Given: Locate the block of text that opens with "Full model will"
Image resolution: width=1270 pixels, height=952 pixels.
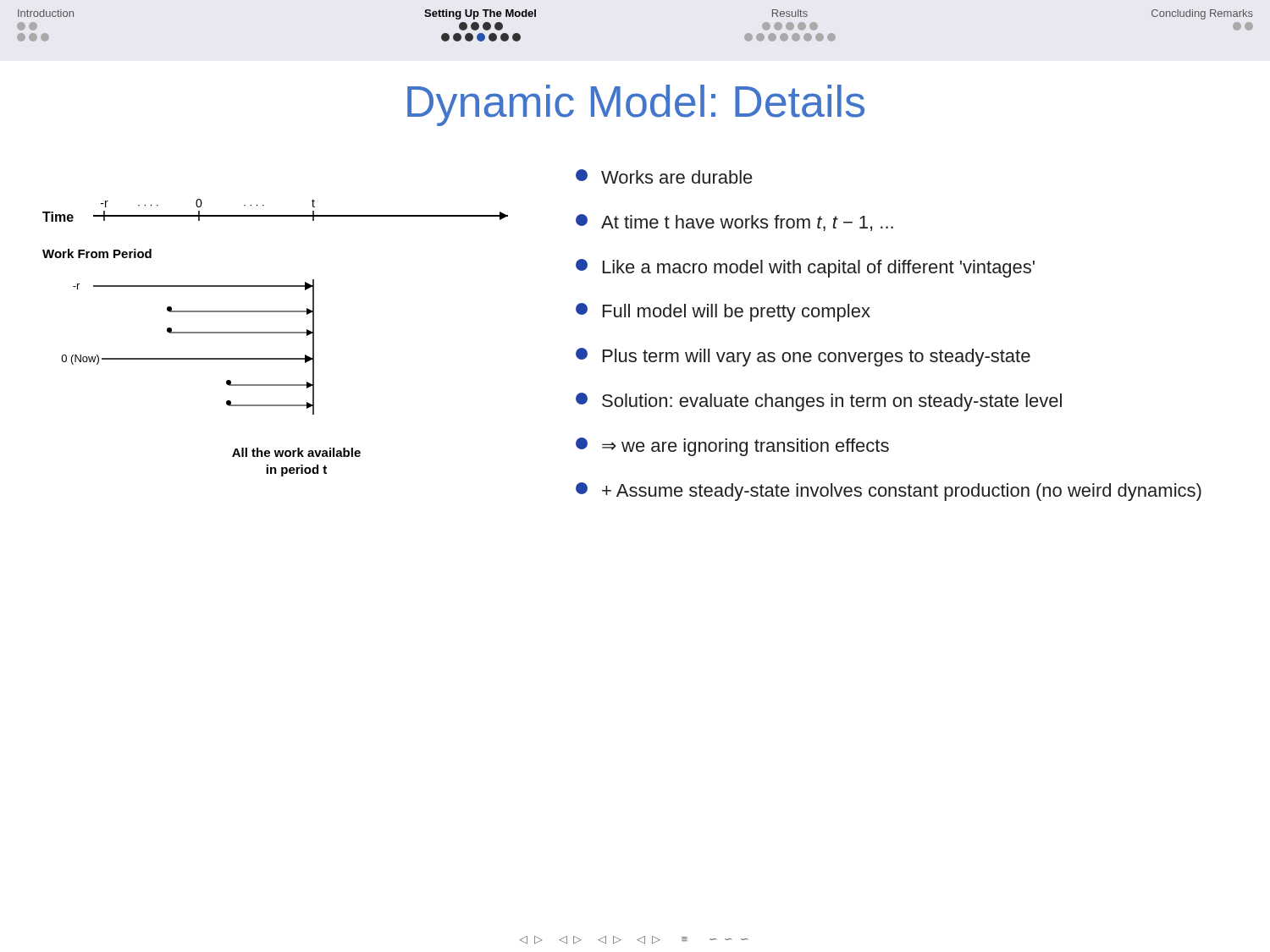Looking at the screenshot, I should (723, 312).
